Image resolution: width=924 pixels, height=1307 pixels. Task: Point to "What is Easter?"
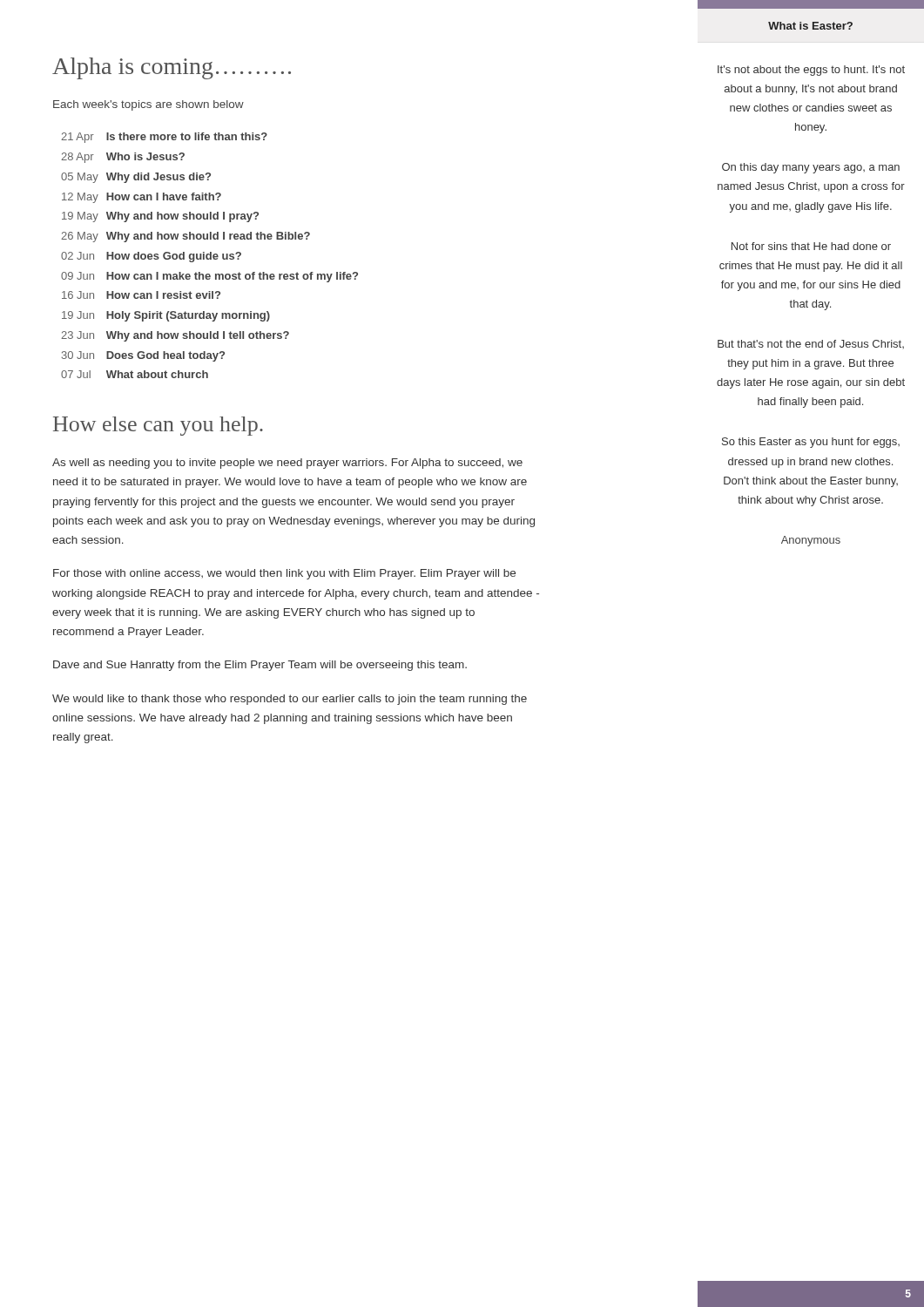[x=811, y=26]
